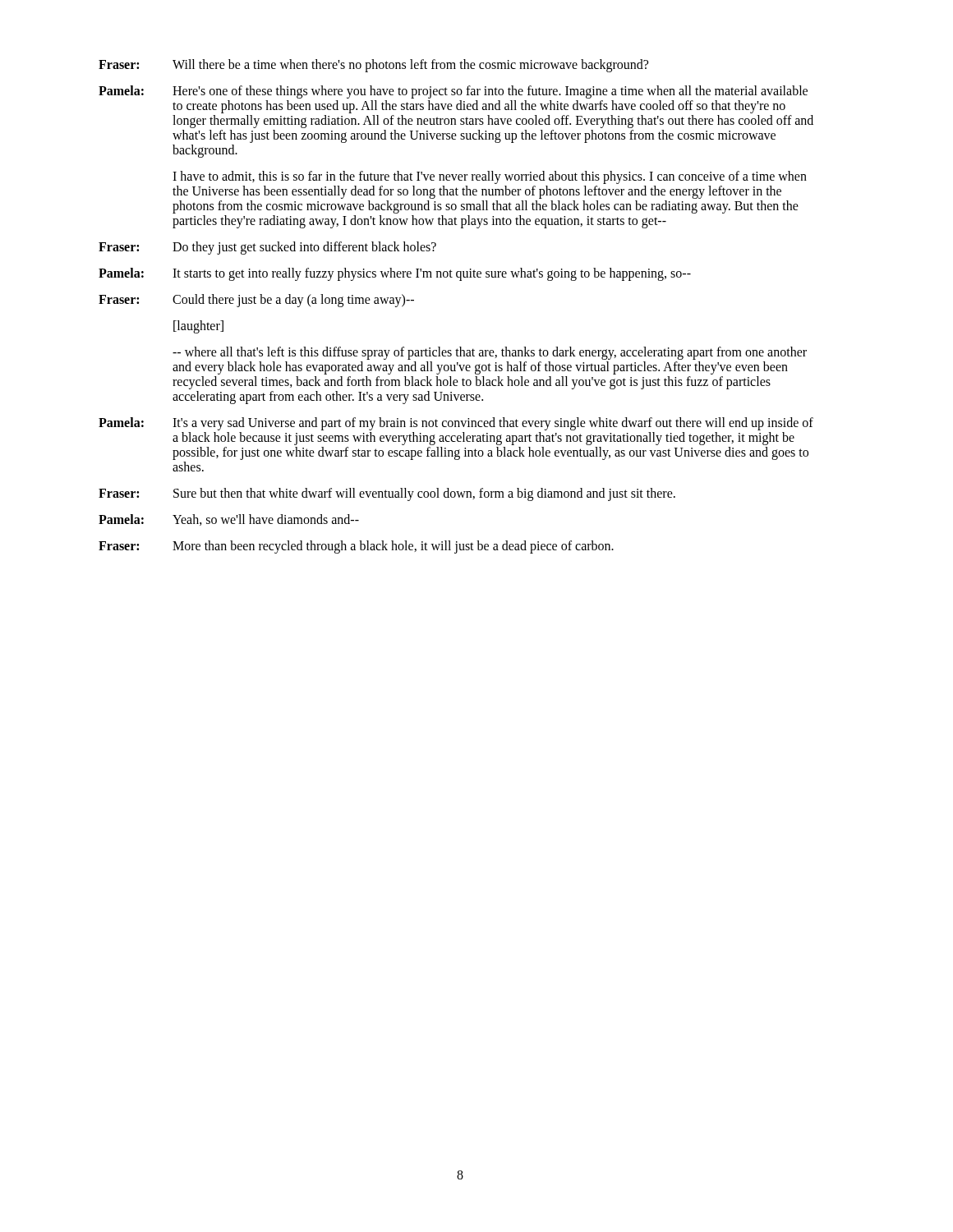
Task: Locate the text block starting "Fraser: Sure but"
Action: (x=460, y=494)
